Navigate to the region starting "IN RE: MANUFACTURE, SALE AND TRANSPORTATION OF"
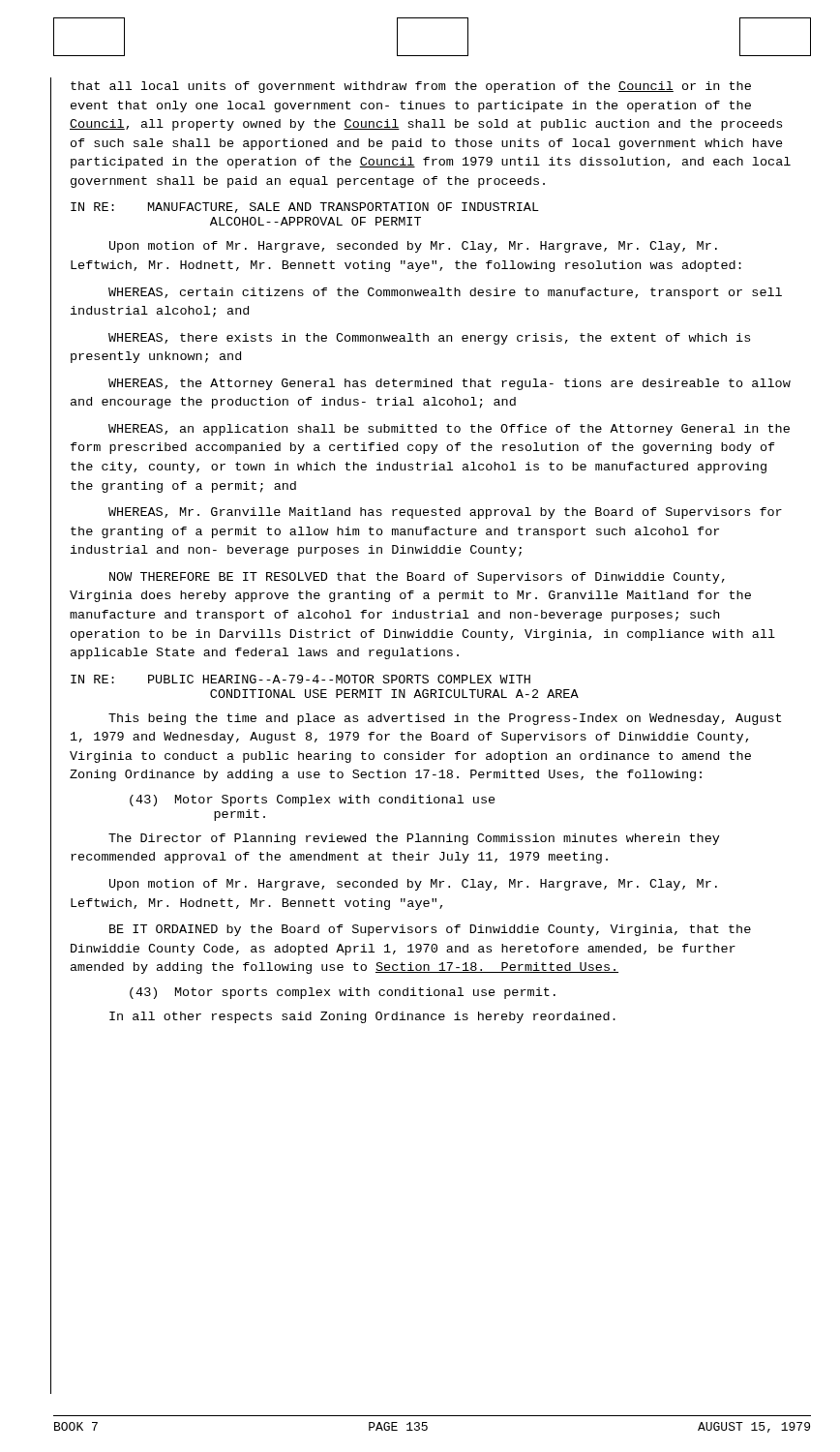The width and height of the screenshot is (840, 1452). (431, 215)
